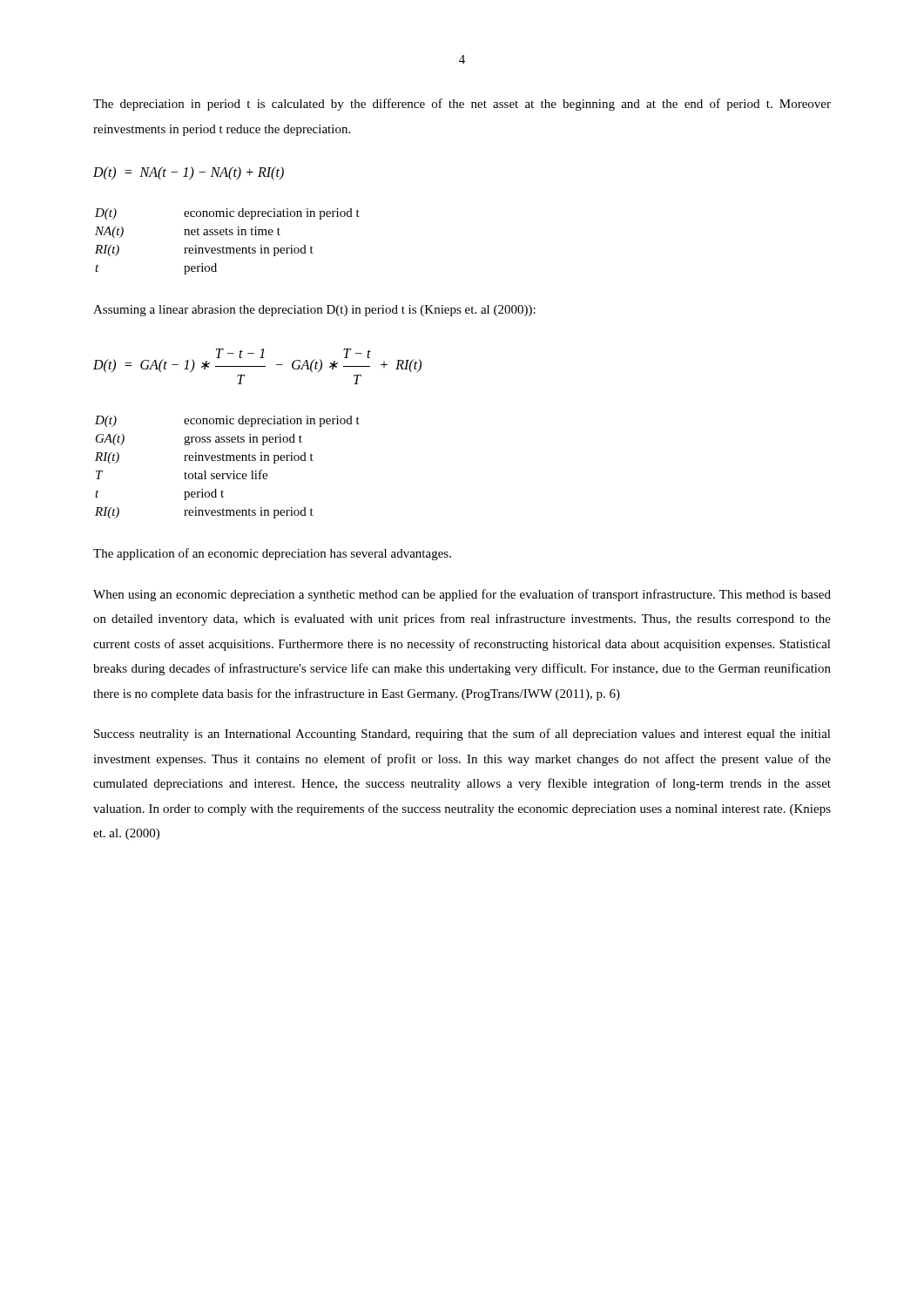Image resolution: width=924 pixels, height=1307 pixels.
Task: Select the text starting "When using an economic depreciation"
Action: (x=462, y=644)
